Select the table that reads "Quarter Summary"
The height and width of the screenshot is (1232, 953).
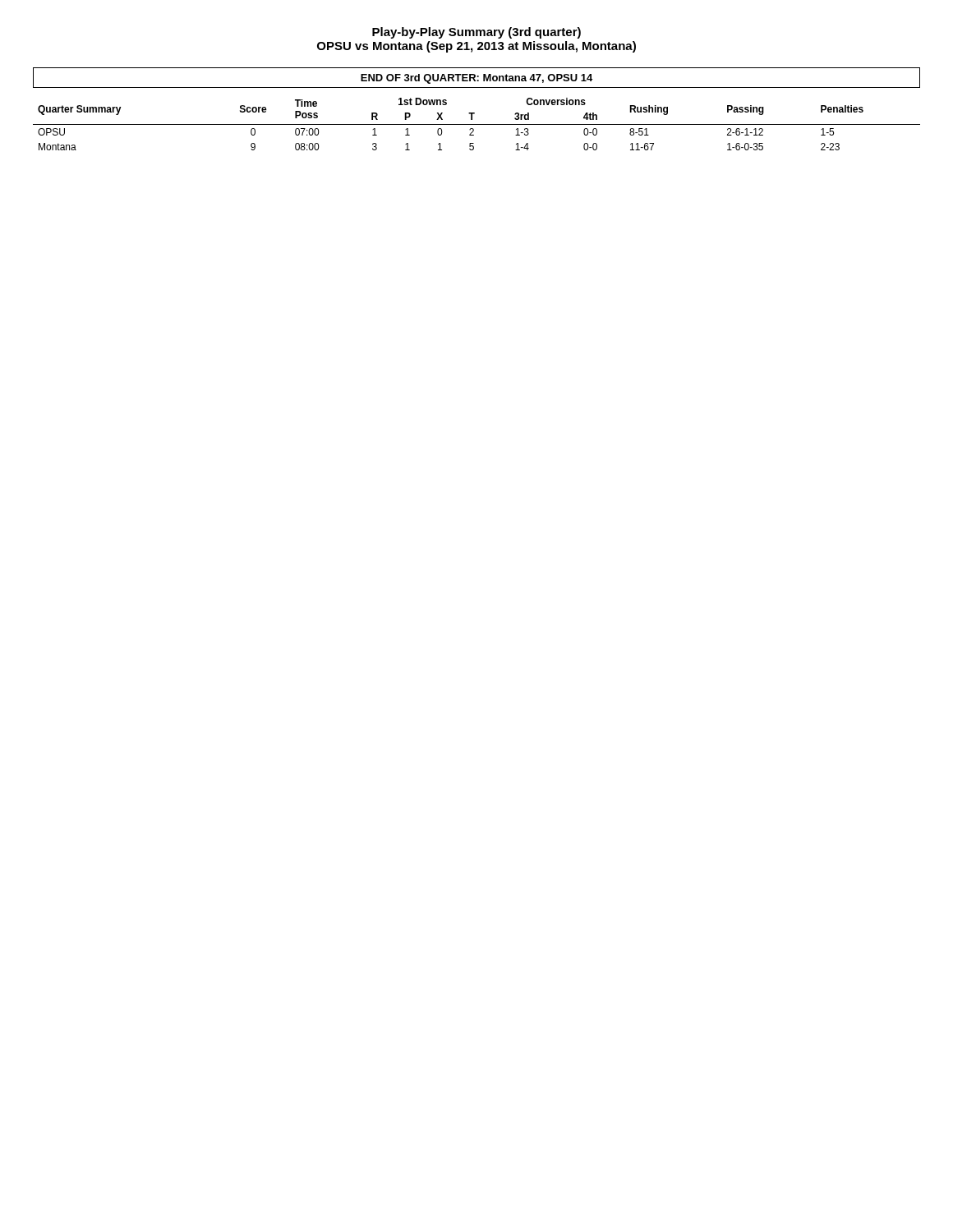tap(476, 124)
